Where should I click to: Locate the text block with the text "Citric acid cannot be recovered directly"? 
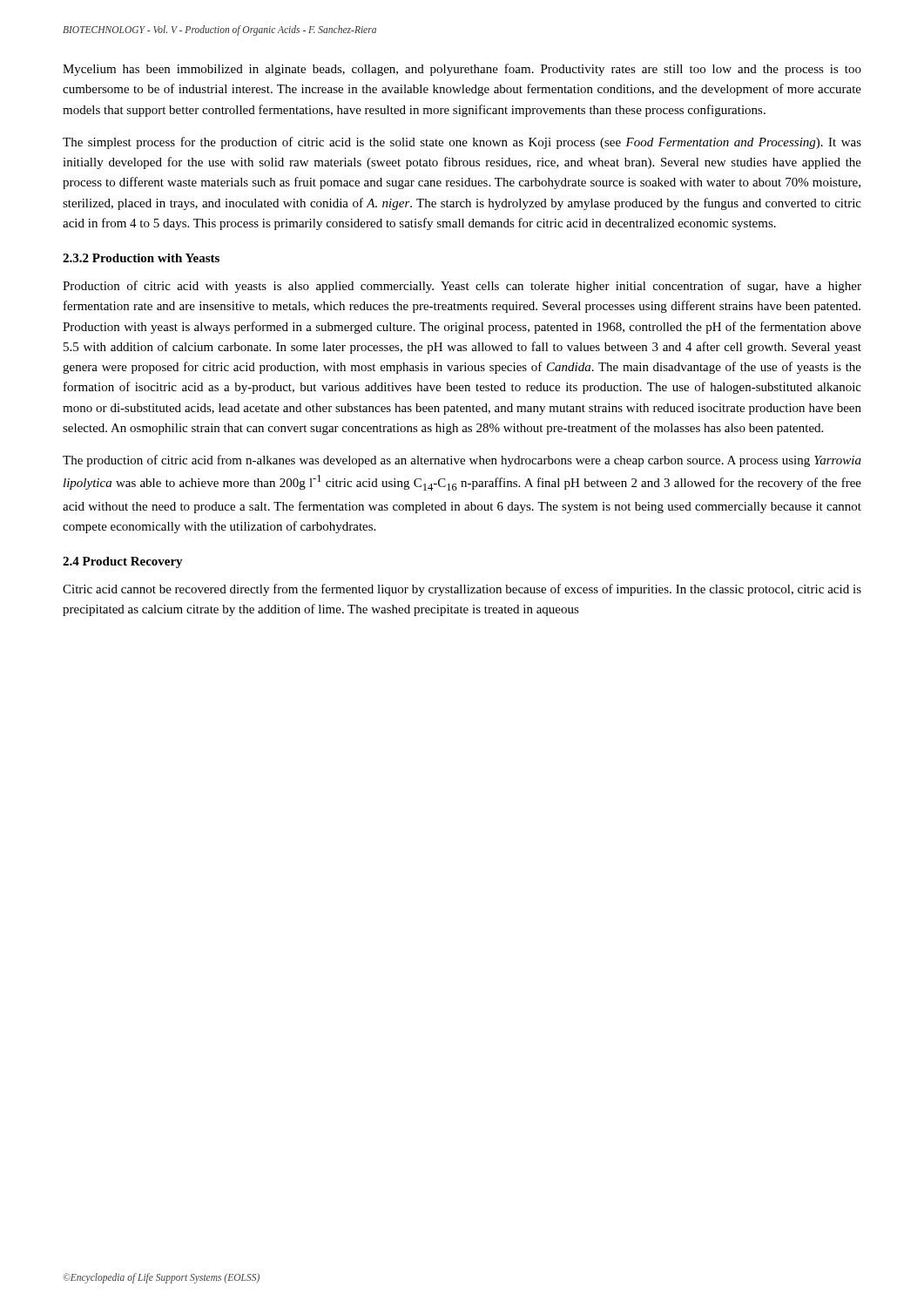462,600
